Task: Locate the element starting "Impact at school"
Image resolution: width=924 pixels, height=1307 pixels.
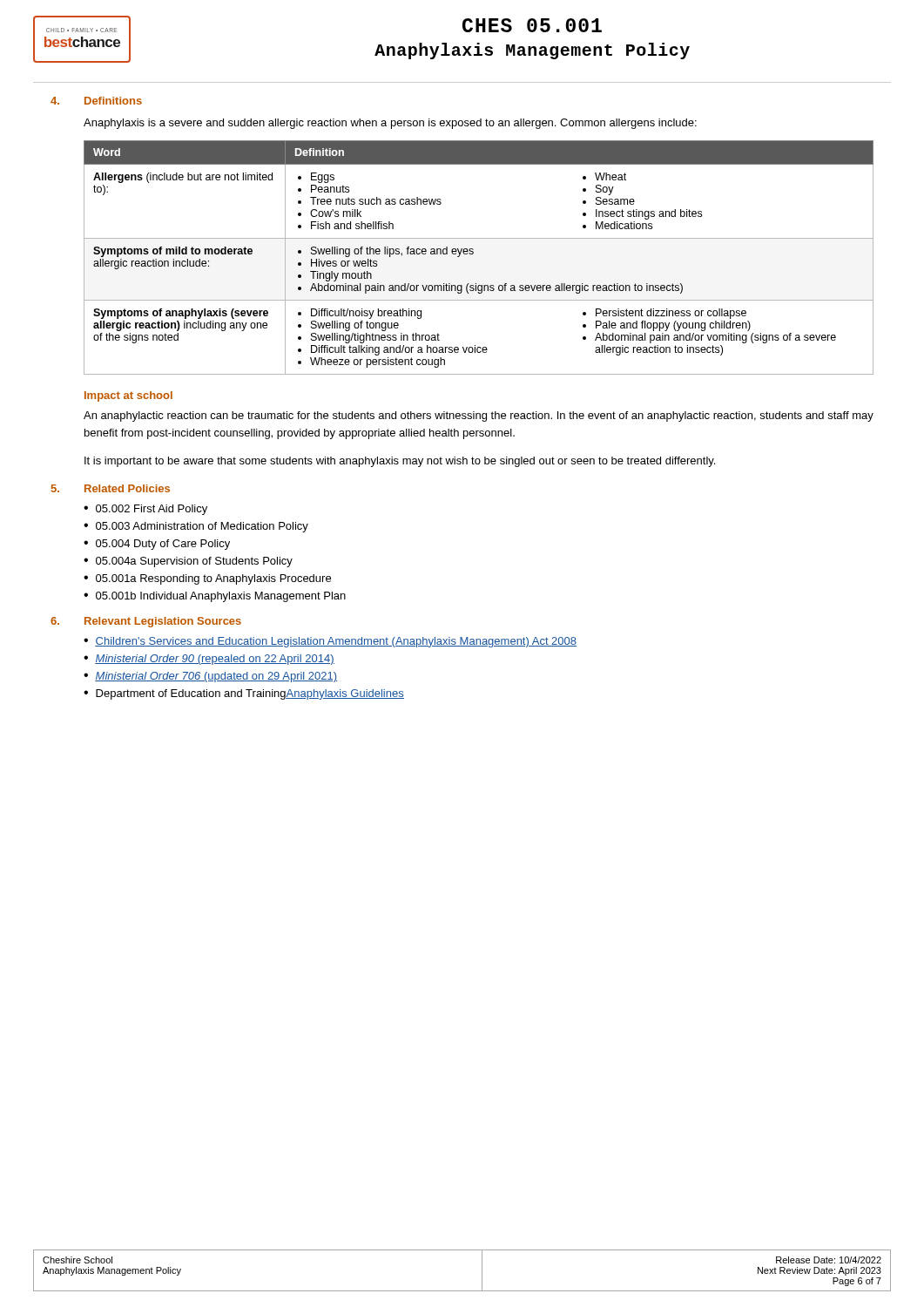Action: coord(128,395)
